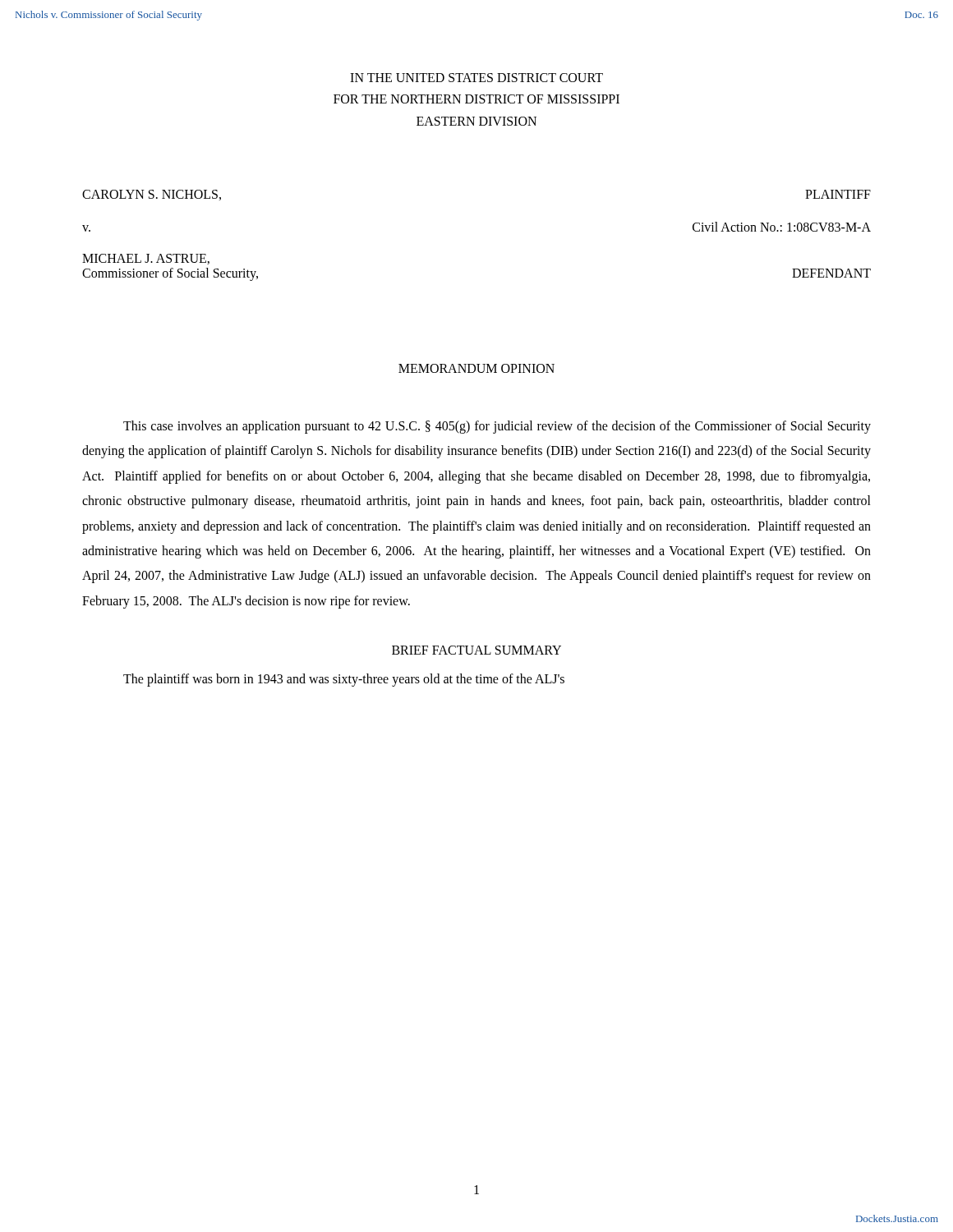Locate the text block that reads "This case involves an application pursuant to 42"
This screenshot has width=953, height=1232.
[x=476, y=513]
